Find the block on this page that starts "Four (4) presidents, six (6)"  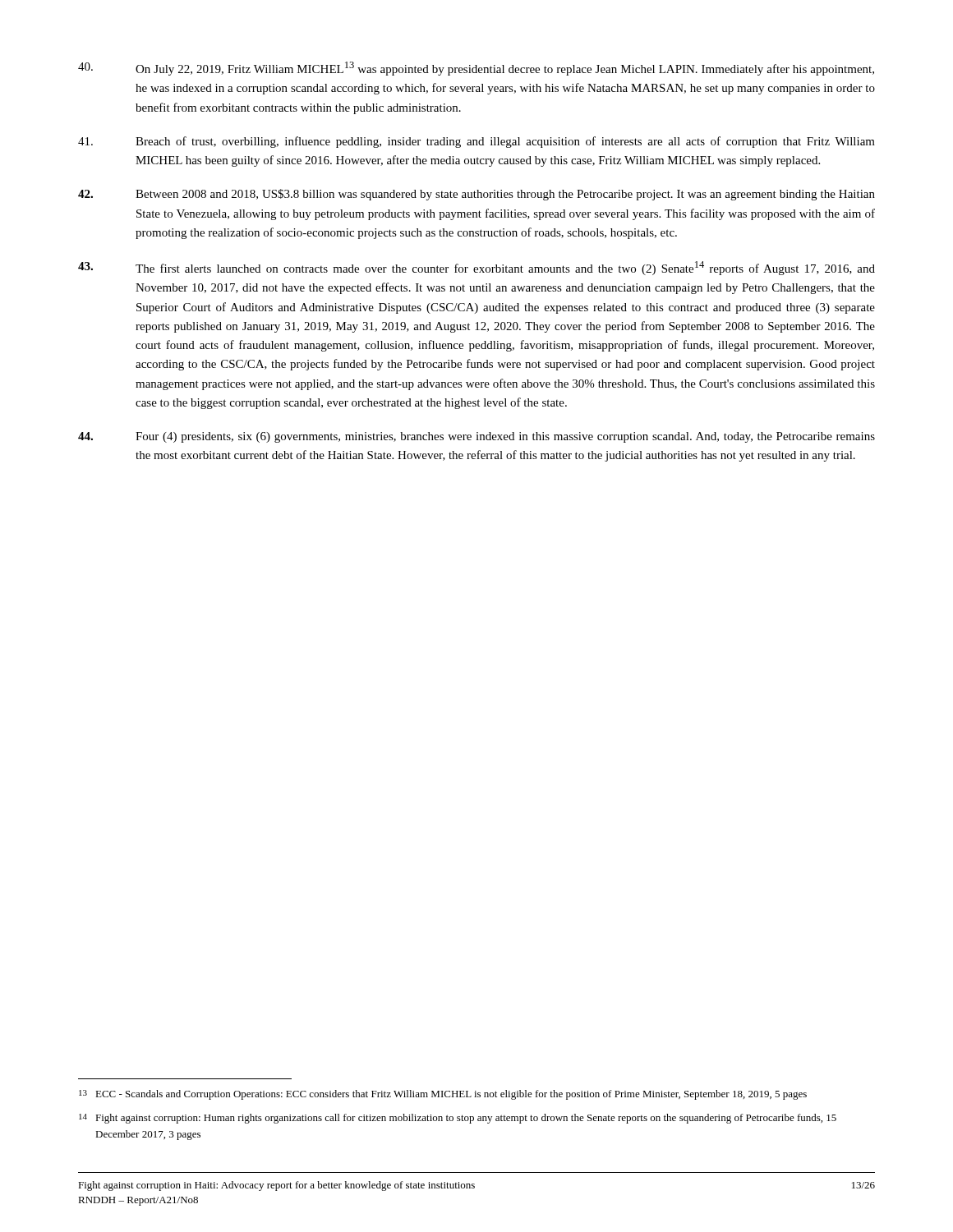pos(476,446)
